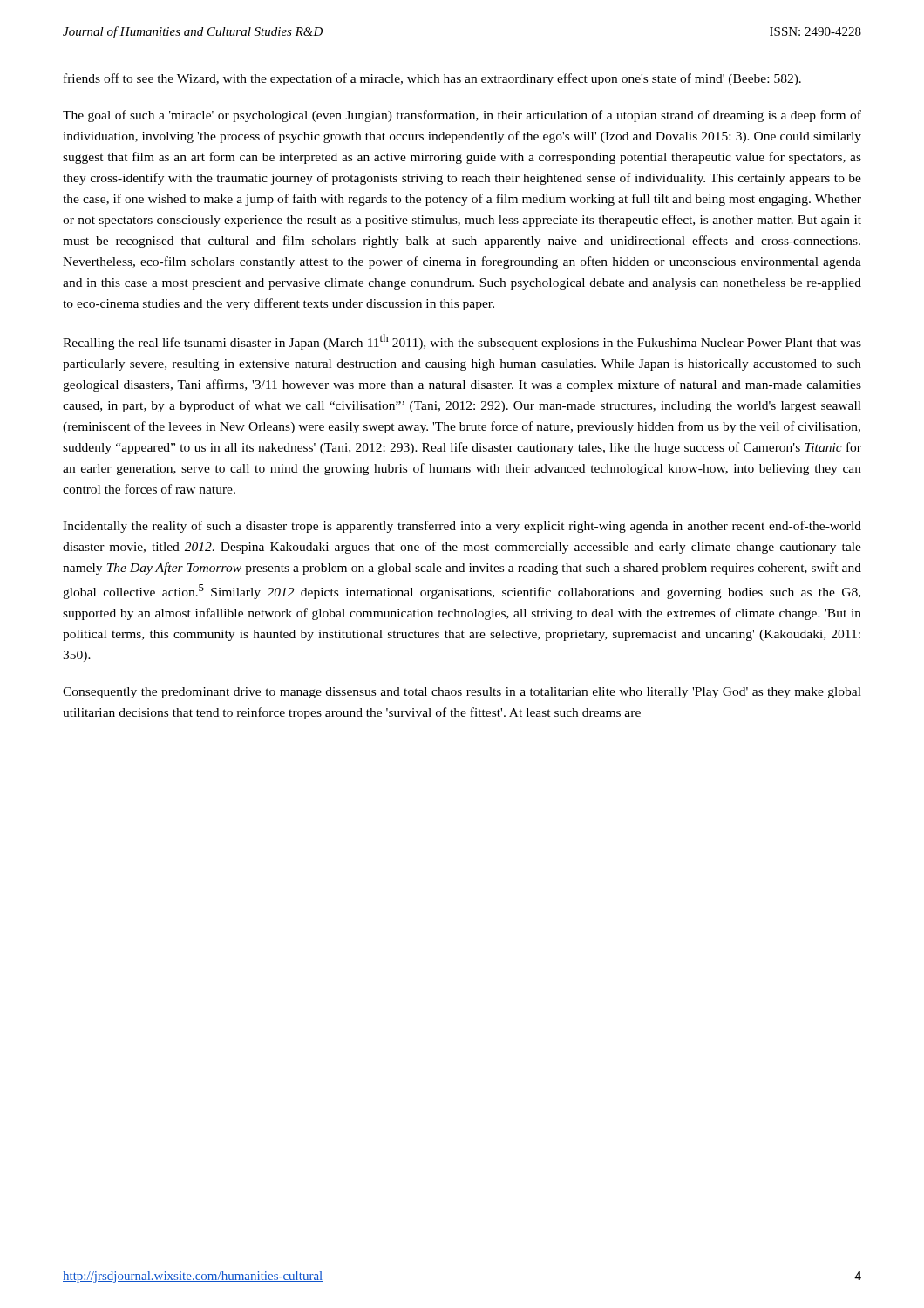The height and width of the screenshot is (1308, 924).
Task: Locate the text block that reads "friends off to see the"
Action: coord(432,78)
